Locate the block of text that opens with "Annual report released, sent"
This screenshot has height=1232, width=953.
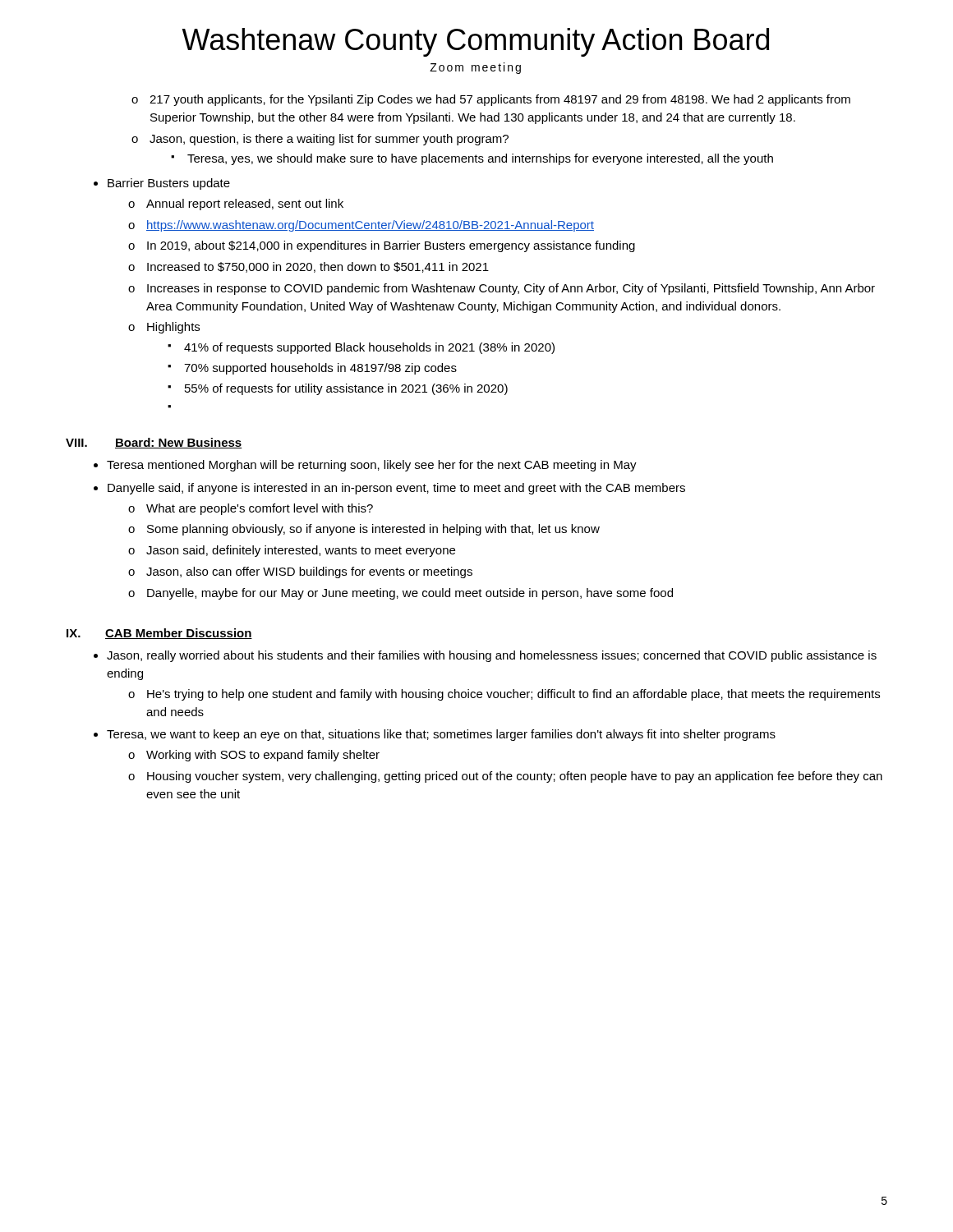tap(245, 203)
